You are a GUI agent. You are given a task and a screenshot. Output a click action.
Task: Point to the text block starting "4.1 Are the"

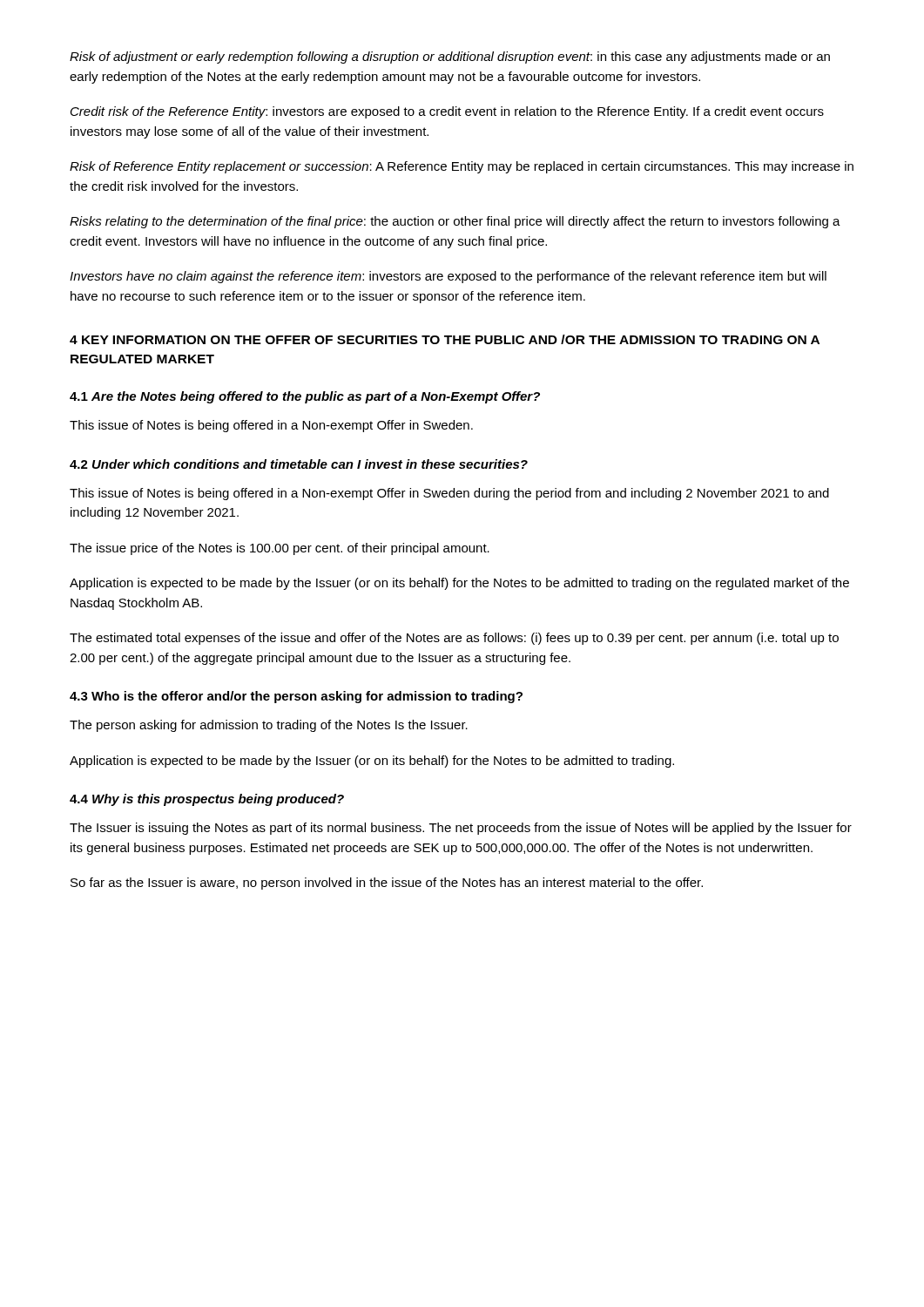(305, 396)
